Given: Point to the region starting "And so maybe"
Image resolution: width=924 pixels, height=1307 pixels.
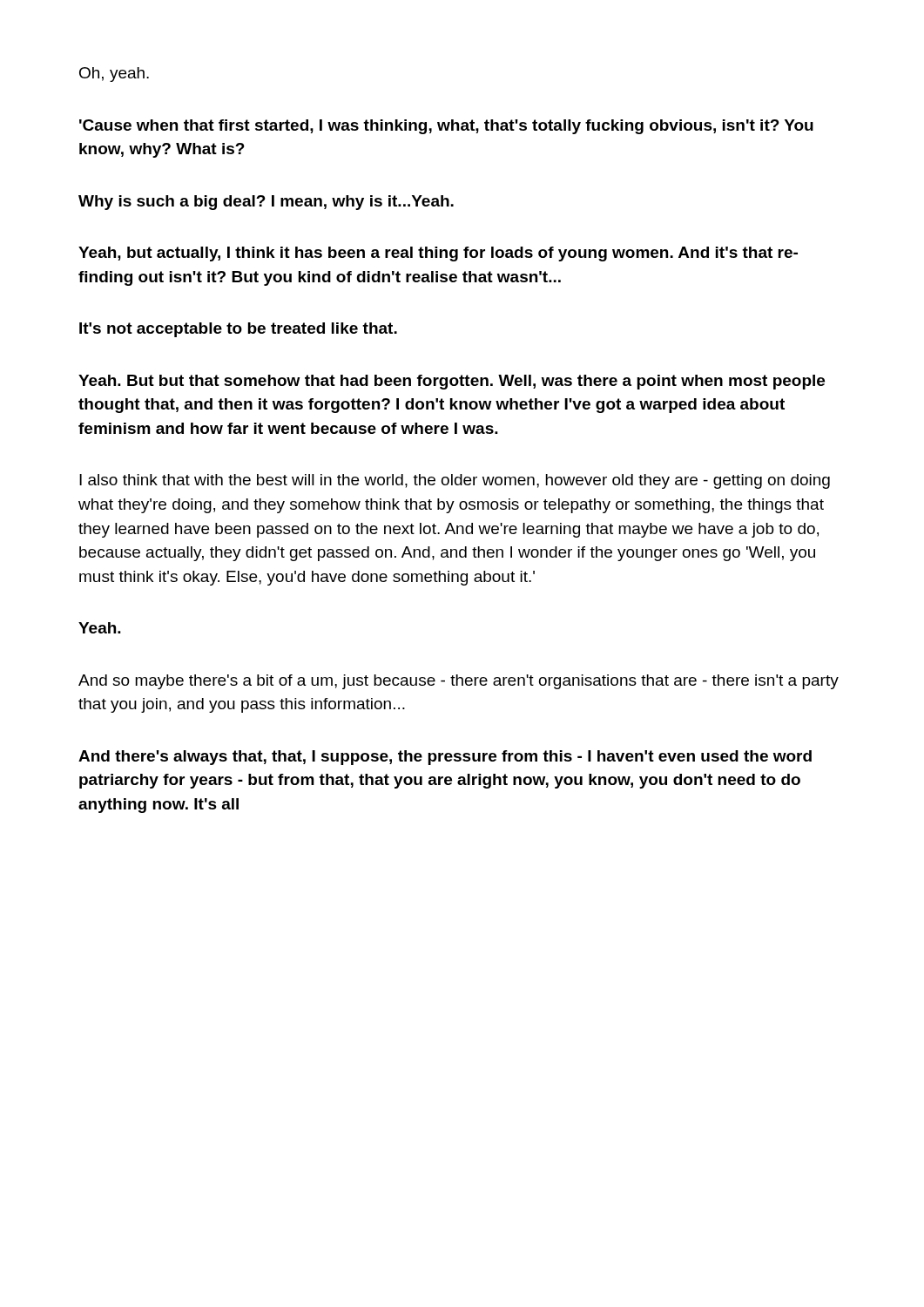Looking at the screenshot, I should pyautogui.click(x=458, y=692).
